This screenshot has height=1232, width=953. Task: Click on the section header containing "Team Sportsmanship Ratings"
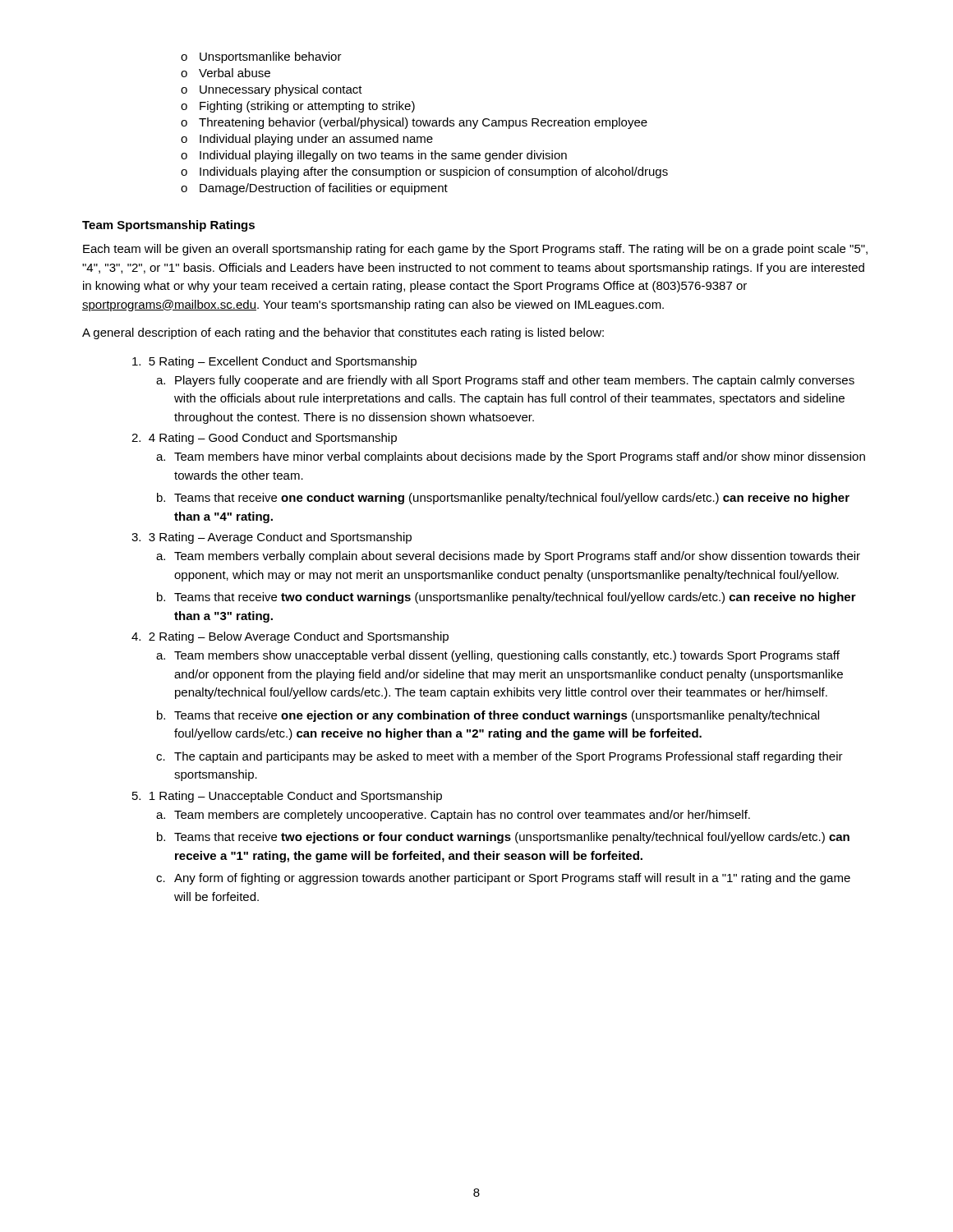169,225
